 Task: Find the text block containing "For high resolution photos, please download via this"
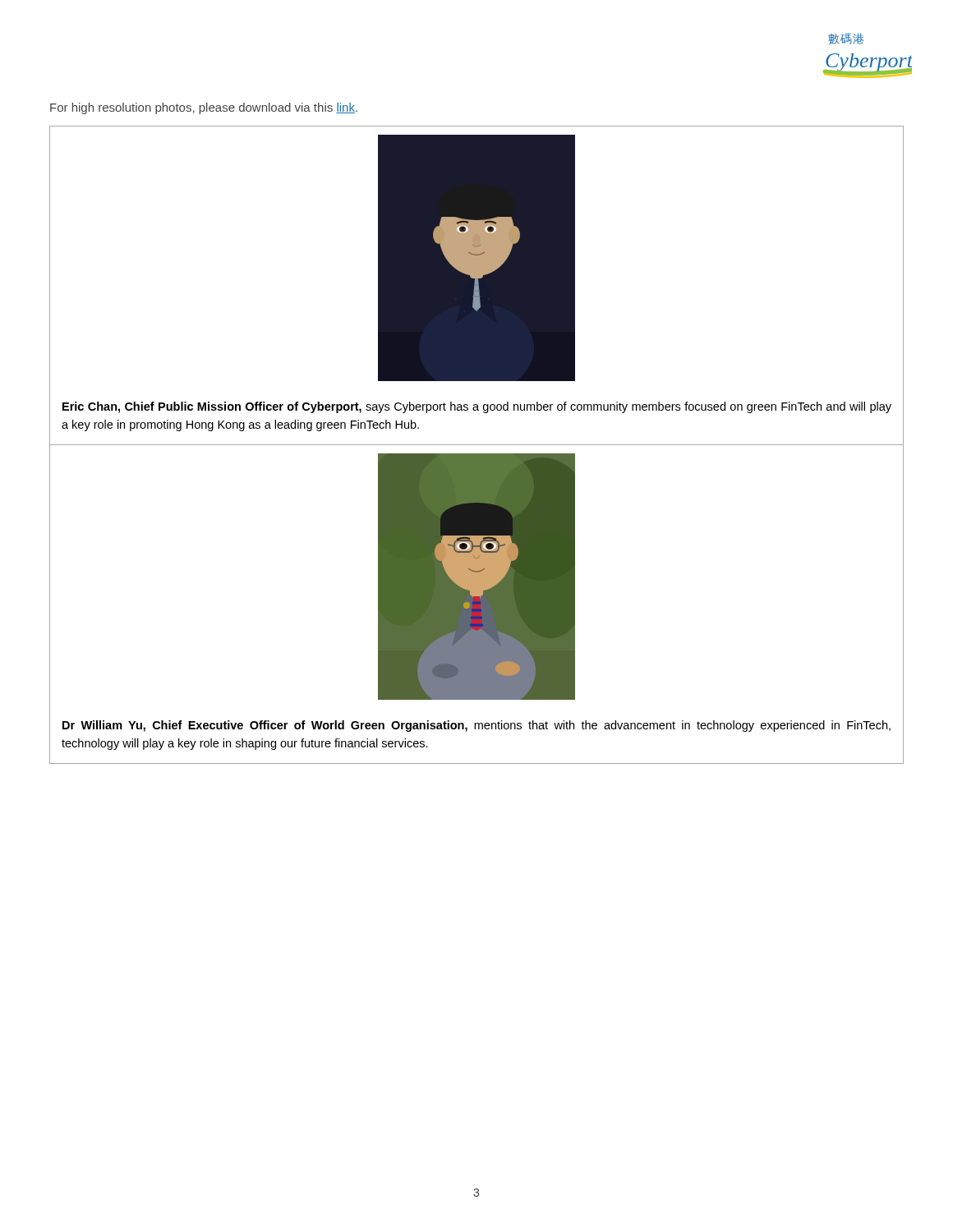coord(204,107)
